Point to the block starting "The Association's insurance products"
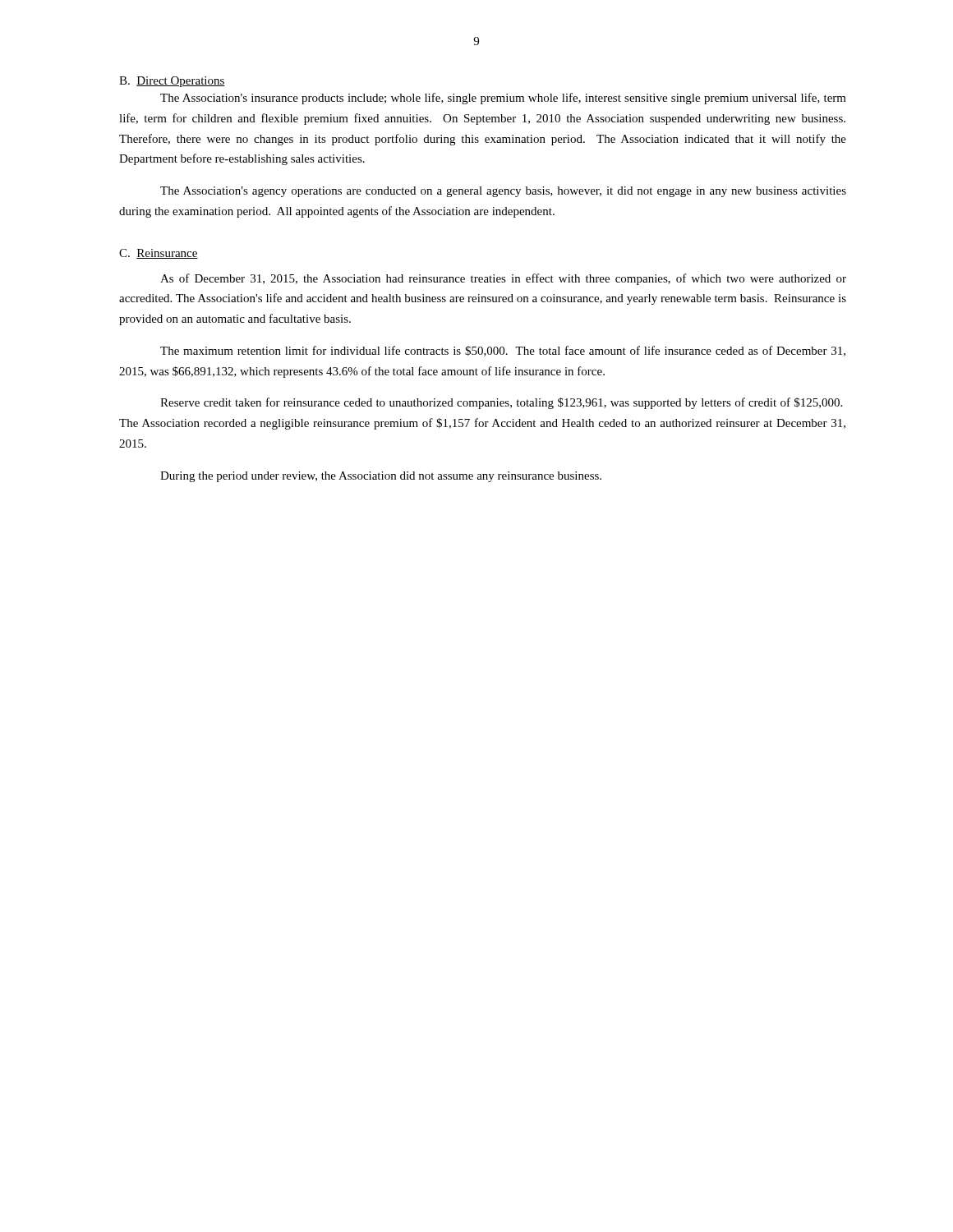The image size is (953, 1232). (x=483, y=128)
